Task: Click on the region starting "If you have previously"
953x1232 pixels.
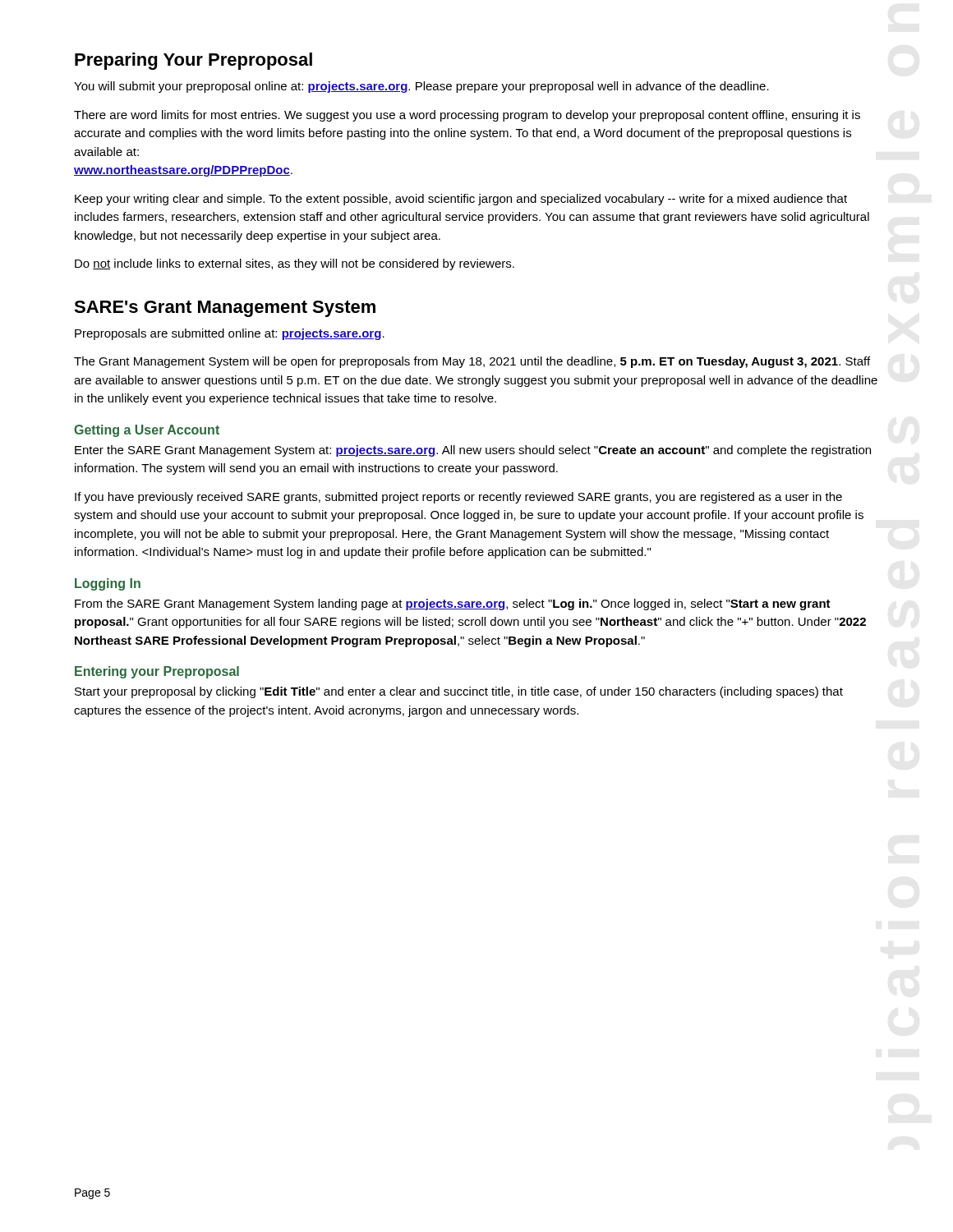Action: pos(476,524)
